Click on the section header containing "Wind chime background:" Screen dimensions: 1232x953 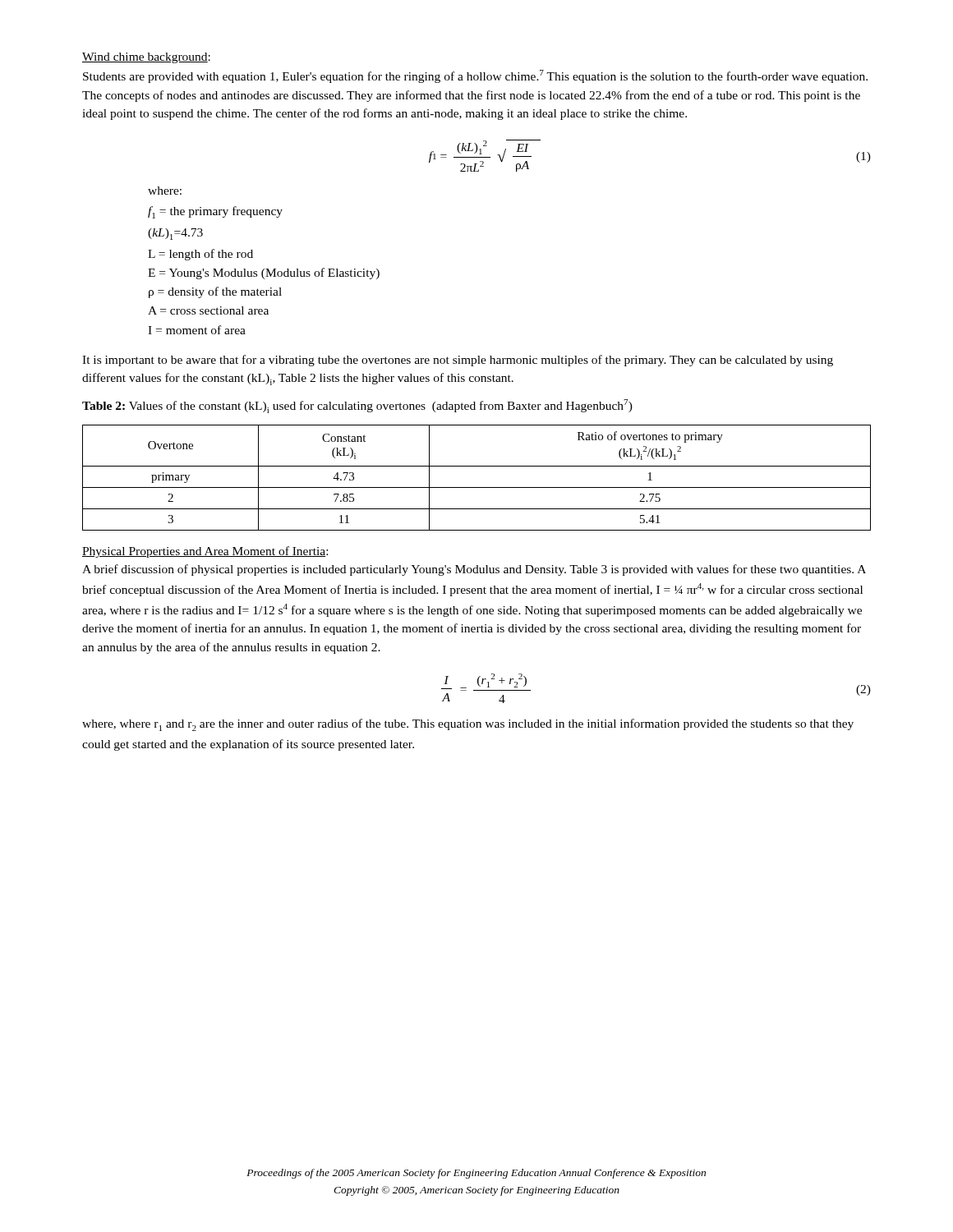147,56
